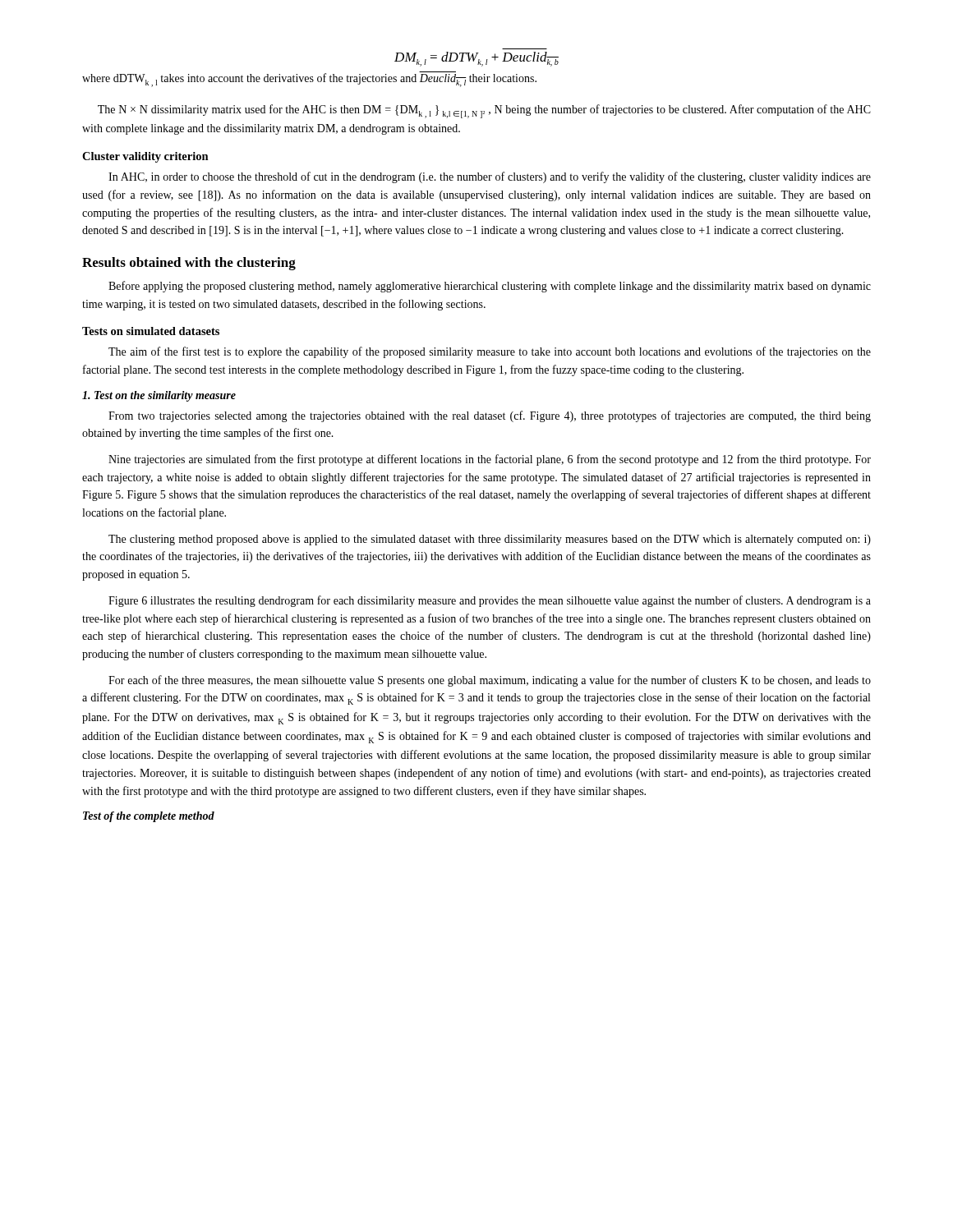Select the section header with the text "Results obtained with the"
Screen dimensions: 1232x953
(x=189, y=262)
